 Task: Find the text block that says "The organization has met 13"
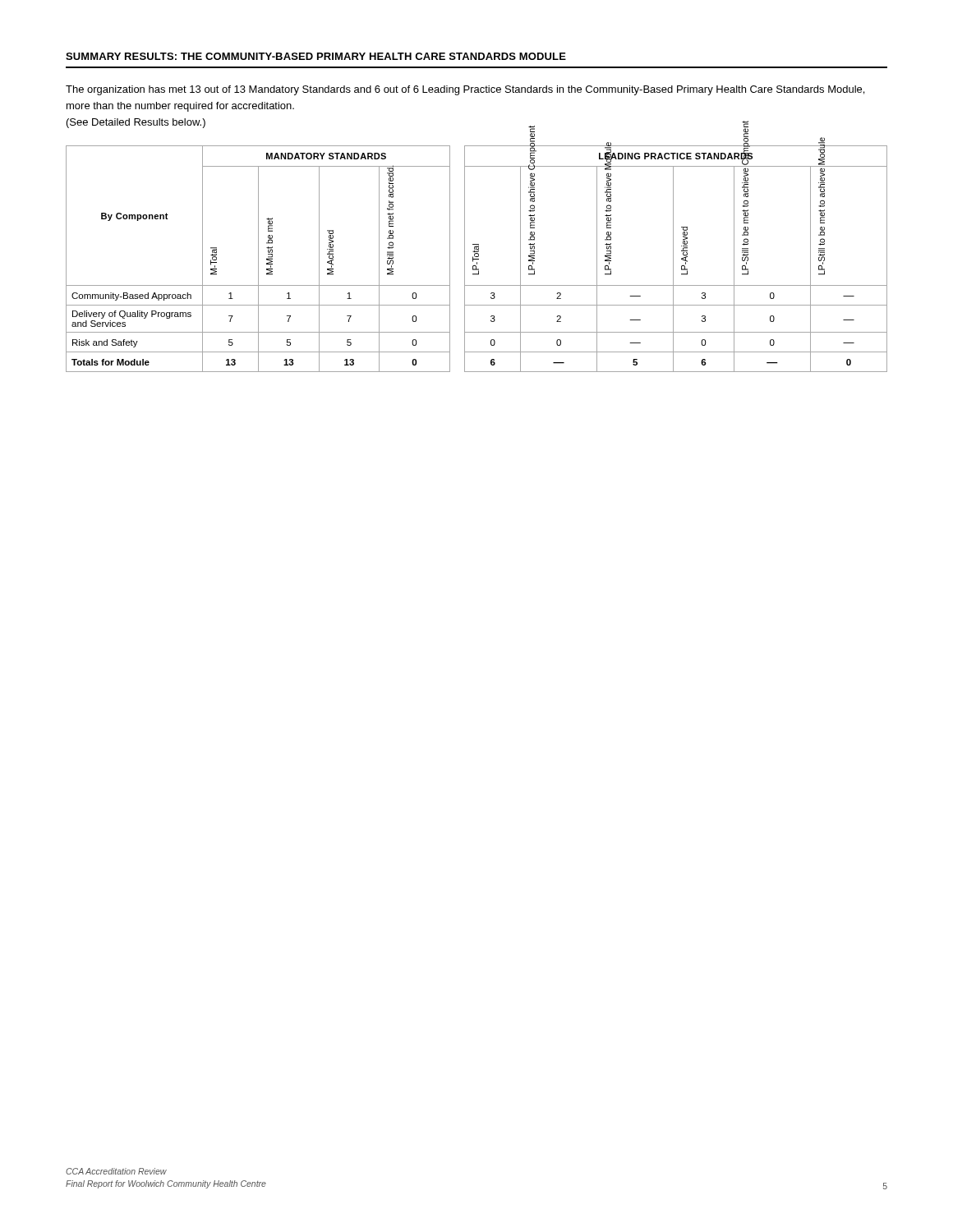tap(465, 90)
